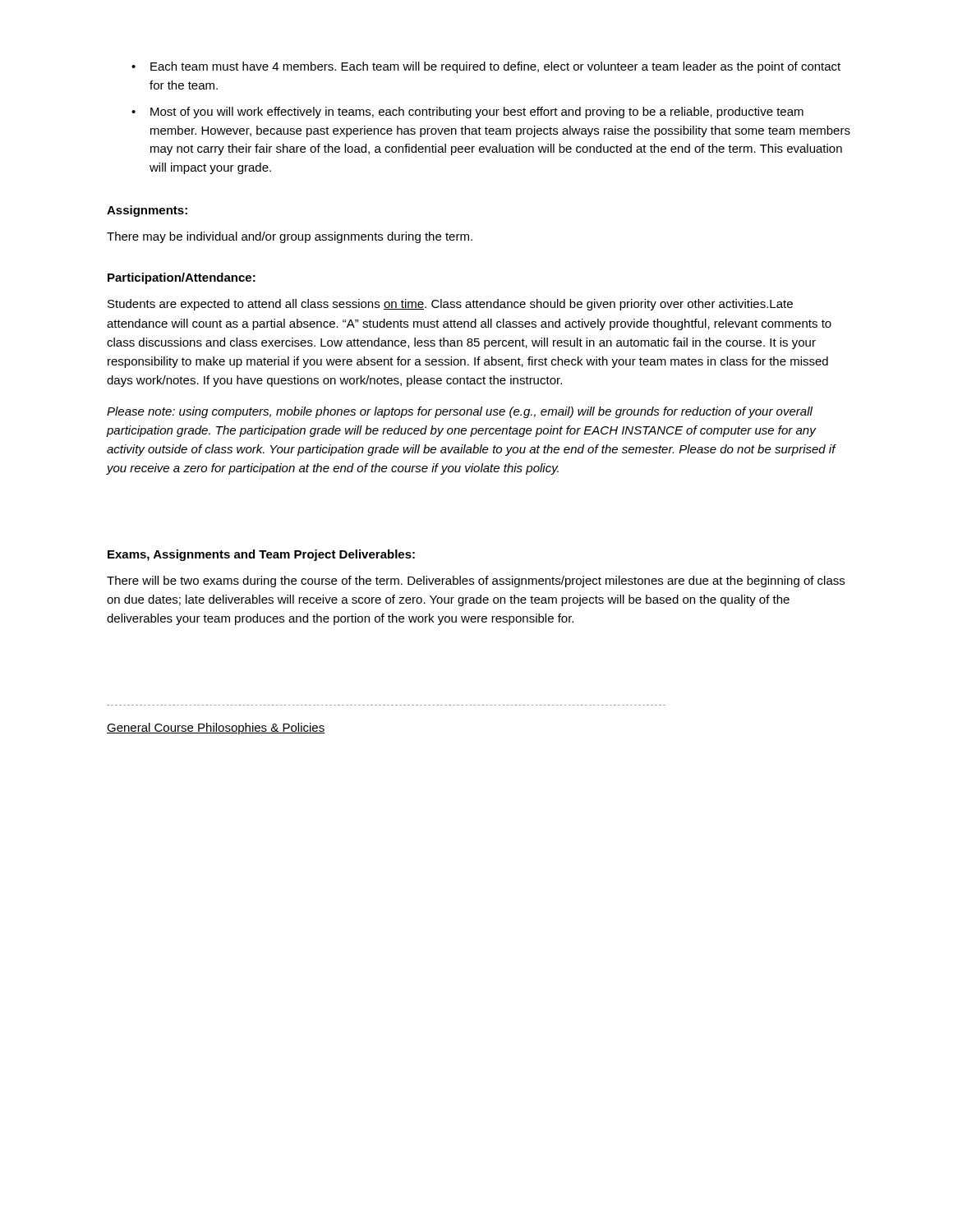This screenshot has height=1232, width=953.
Task: Find the text block that reads "There will be two exams"
Action: [x=476, y=599]
